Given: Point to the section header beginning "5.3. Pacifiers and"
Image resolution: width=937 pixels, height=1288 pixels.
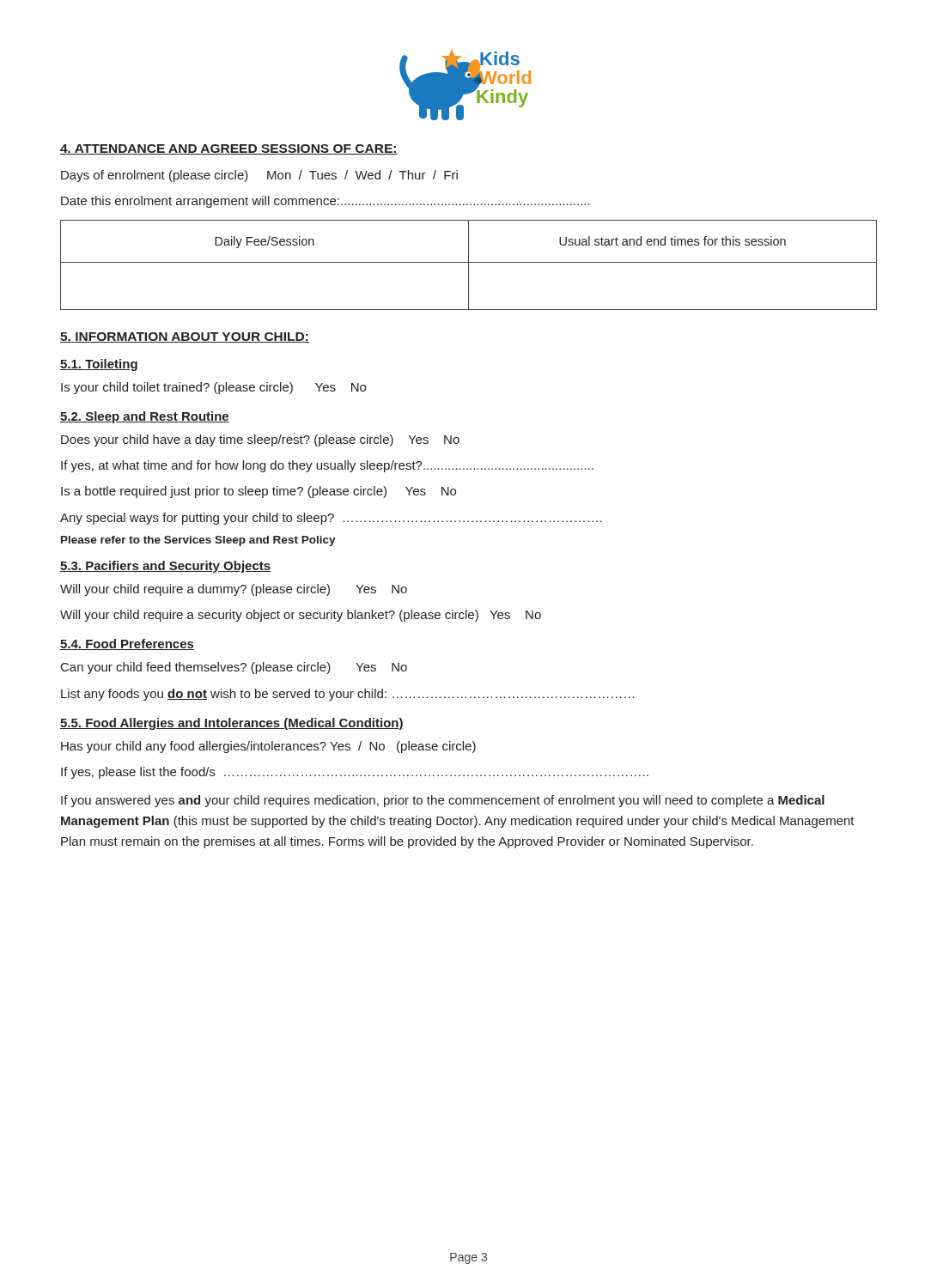Looking at the screenshot, I should 165,565.
